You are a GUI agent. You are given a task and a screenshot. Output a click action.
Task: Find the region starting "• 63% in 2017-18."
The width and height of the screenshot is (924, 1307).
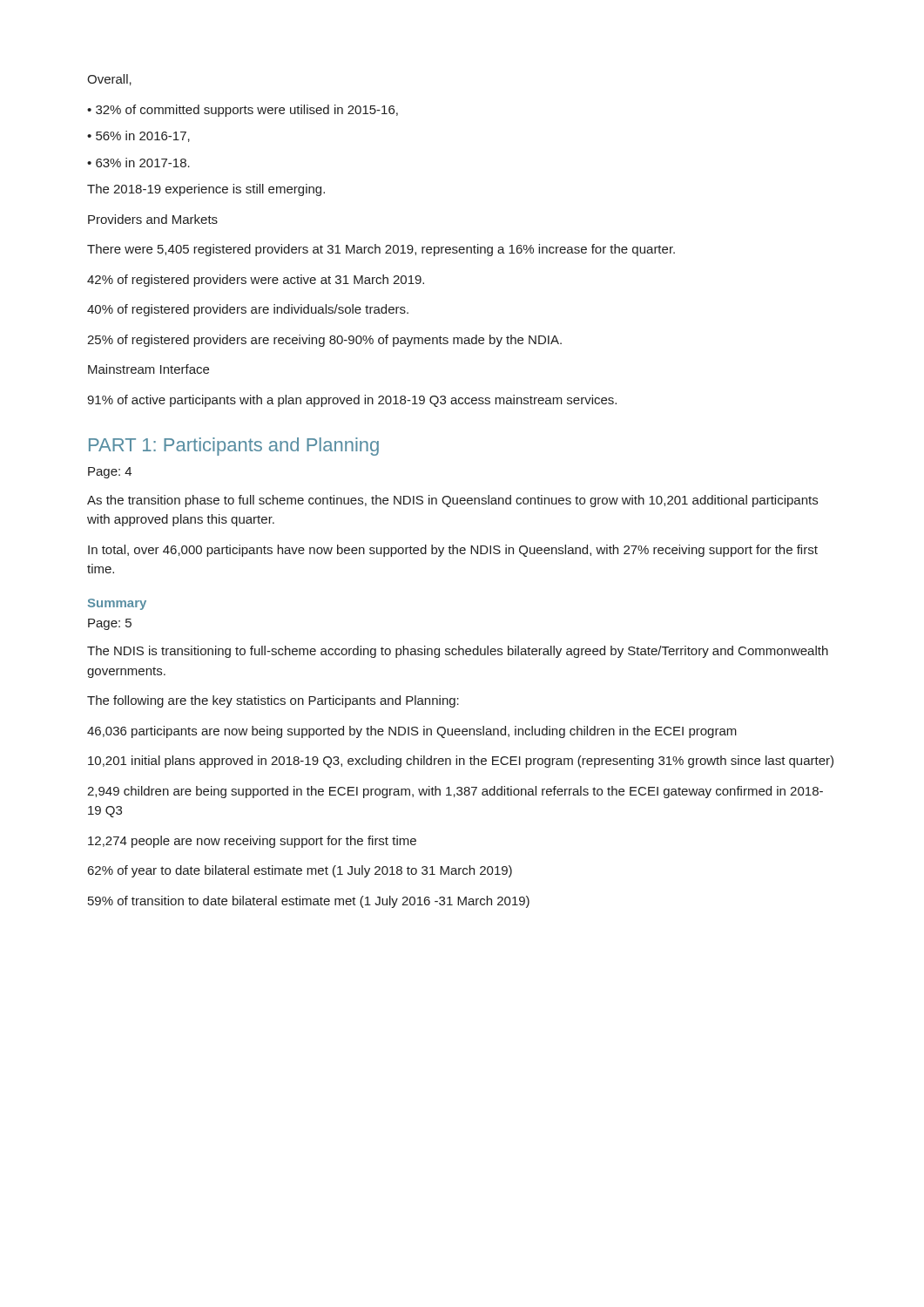click(139, 162)
